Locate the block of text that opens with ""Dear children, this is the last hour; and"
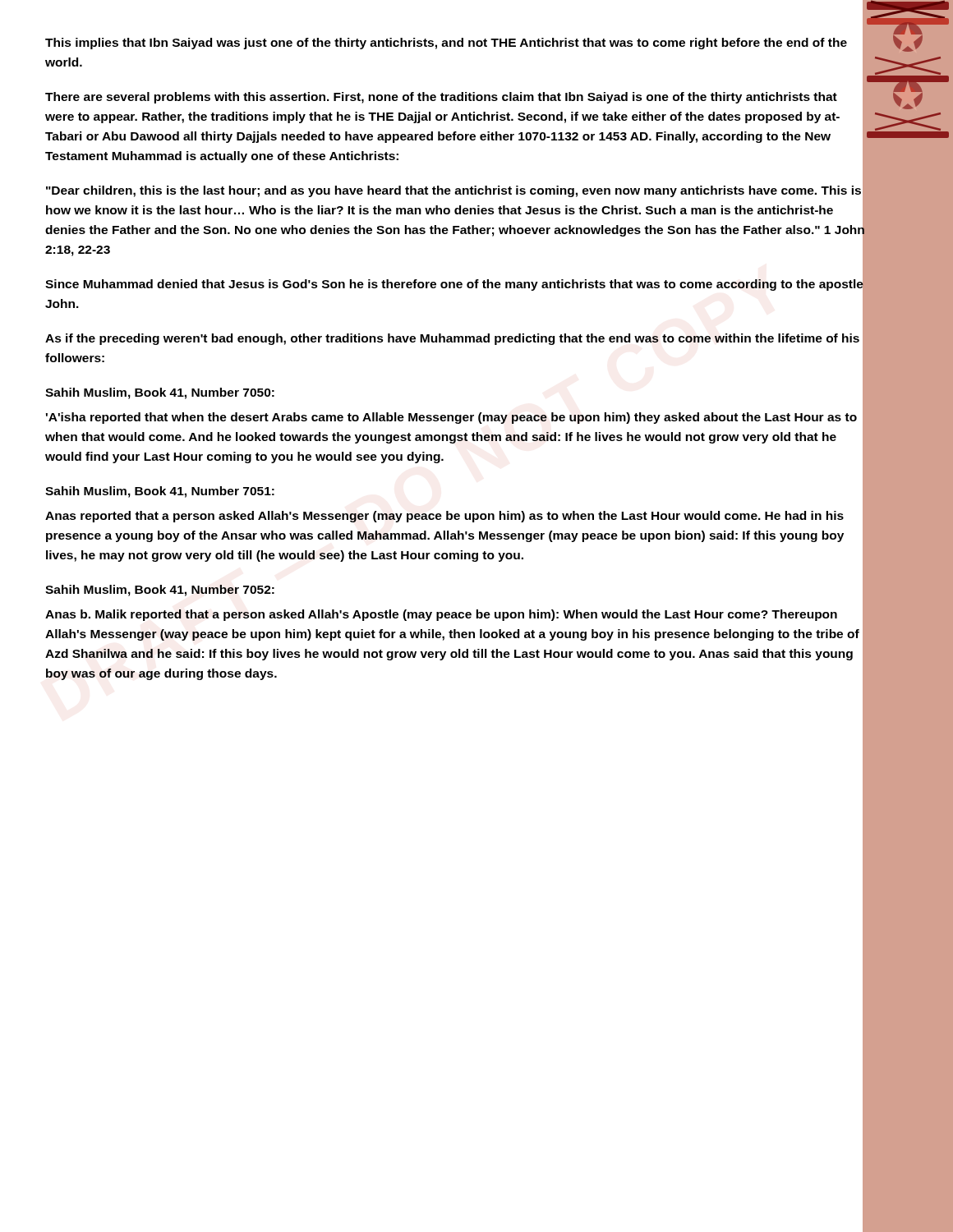Screen dimensions: 1232x953 (456, 220)
